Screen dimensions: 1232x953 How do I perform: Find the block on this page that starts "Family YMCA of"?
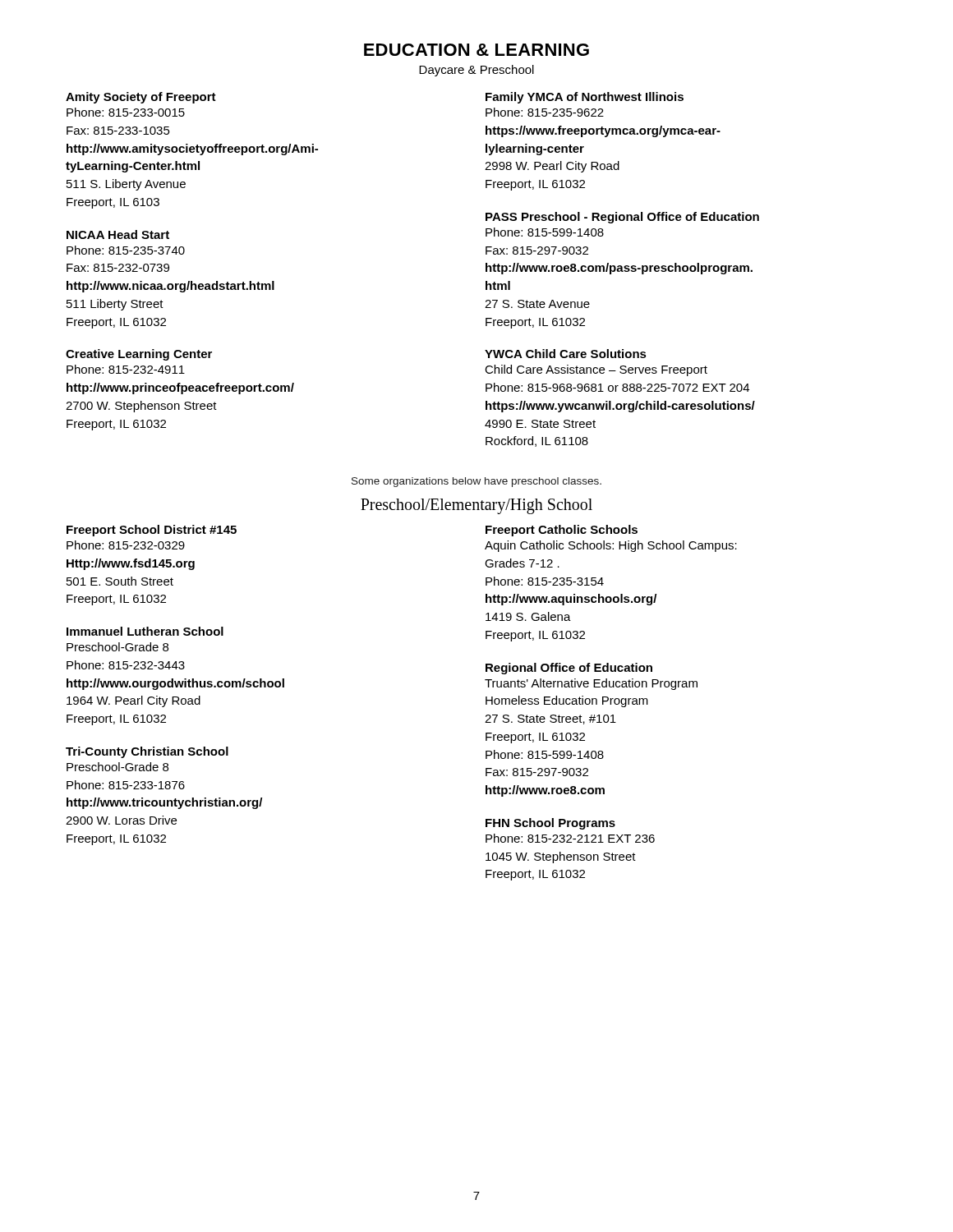[686, 141]
